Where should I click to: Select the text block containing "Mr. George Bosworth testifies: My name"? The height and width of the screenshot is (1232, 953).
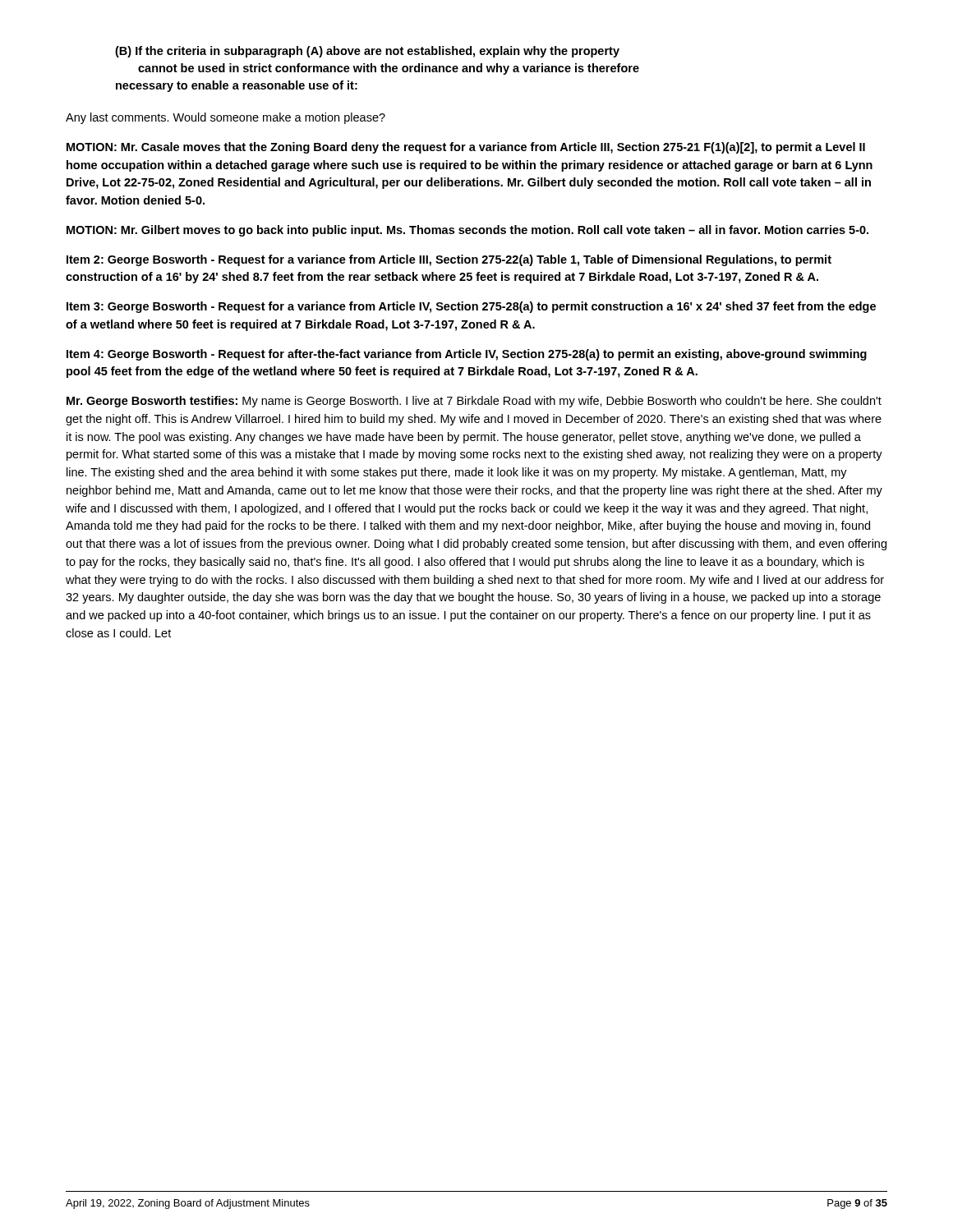point(476,517)
